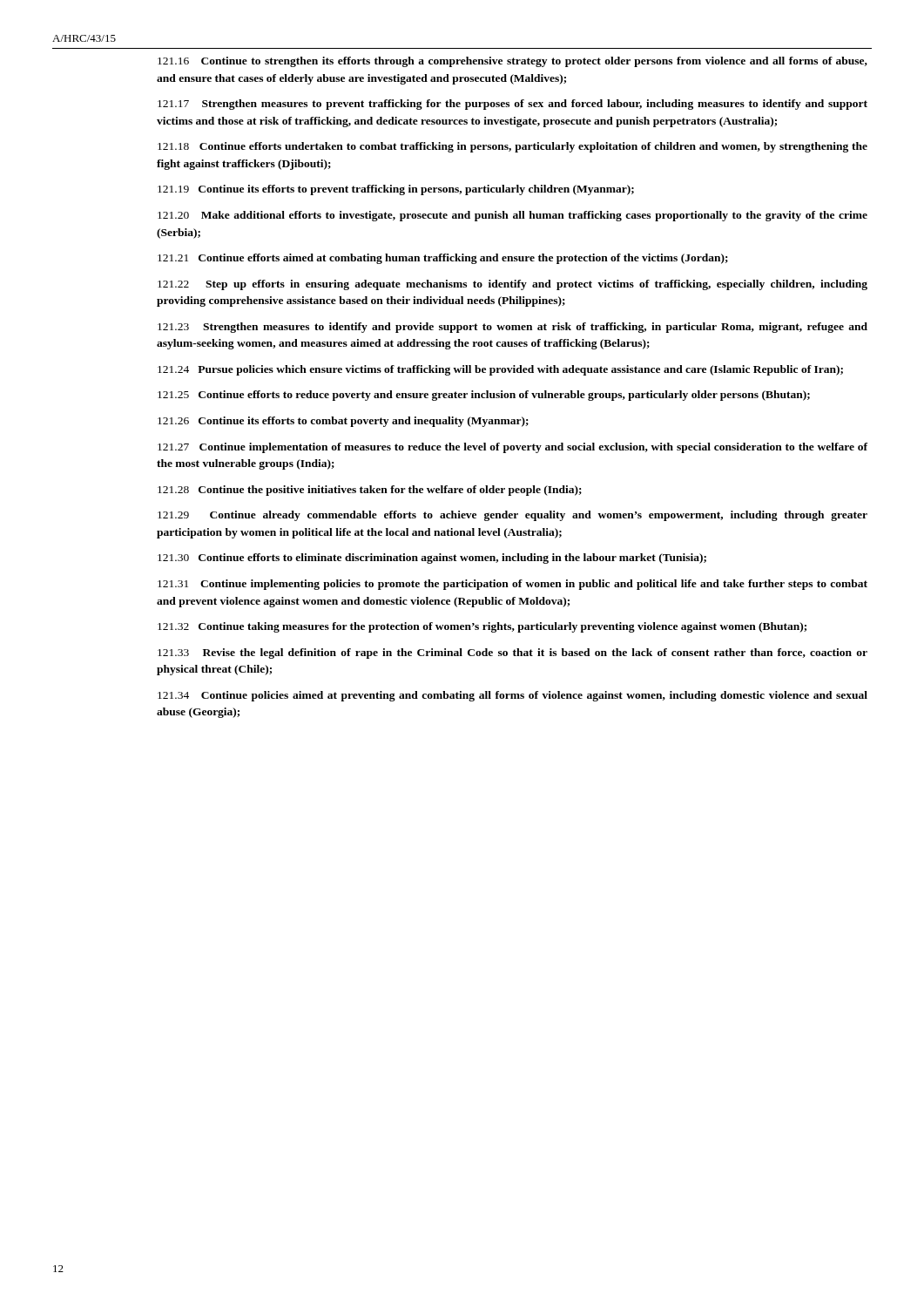
Task: Select the text block starting "121.23 Strengthen measures to identify"
Action: [x=512, y=335]
